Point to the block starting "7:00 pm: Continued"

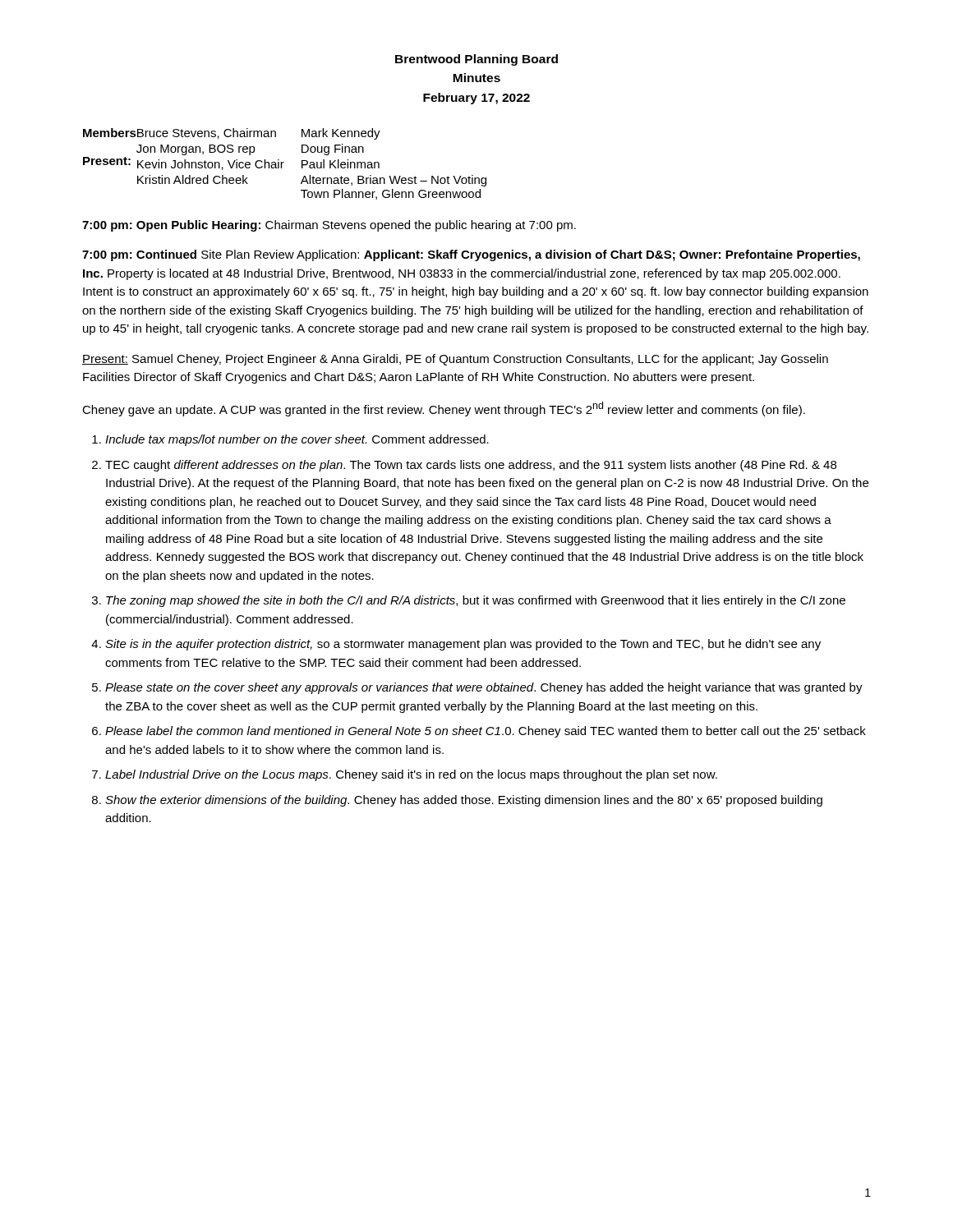(476, 291)
